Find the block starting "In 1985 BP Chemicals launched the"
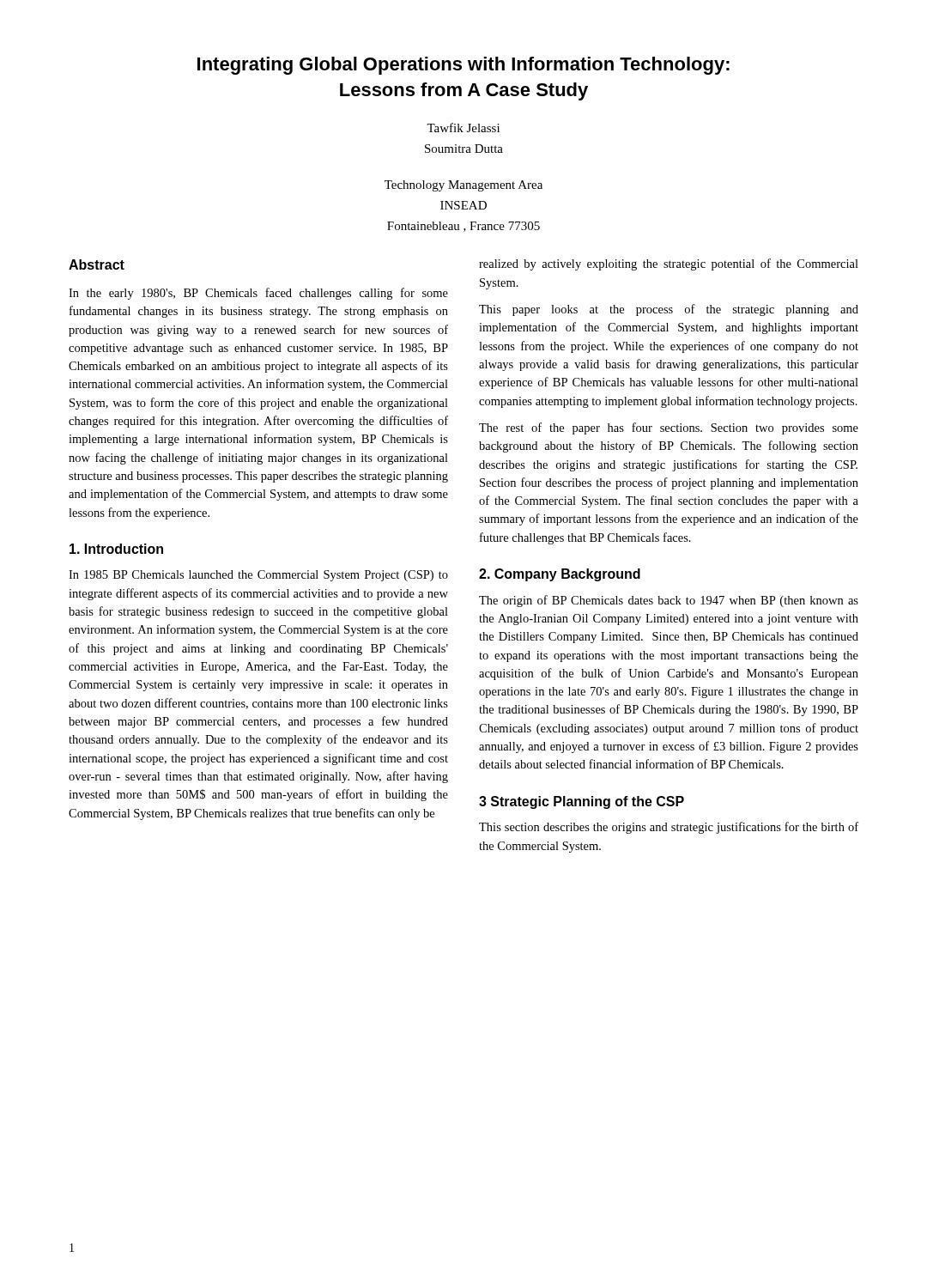This screenshot has width=927, height=1288. 258,694
